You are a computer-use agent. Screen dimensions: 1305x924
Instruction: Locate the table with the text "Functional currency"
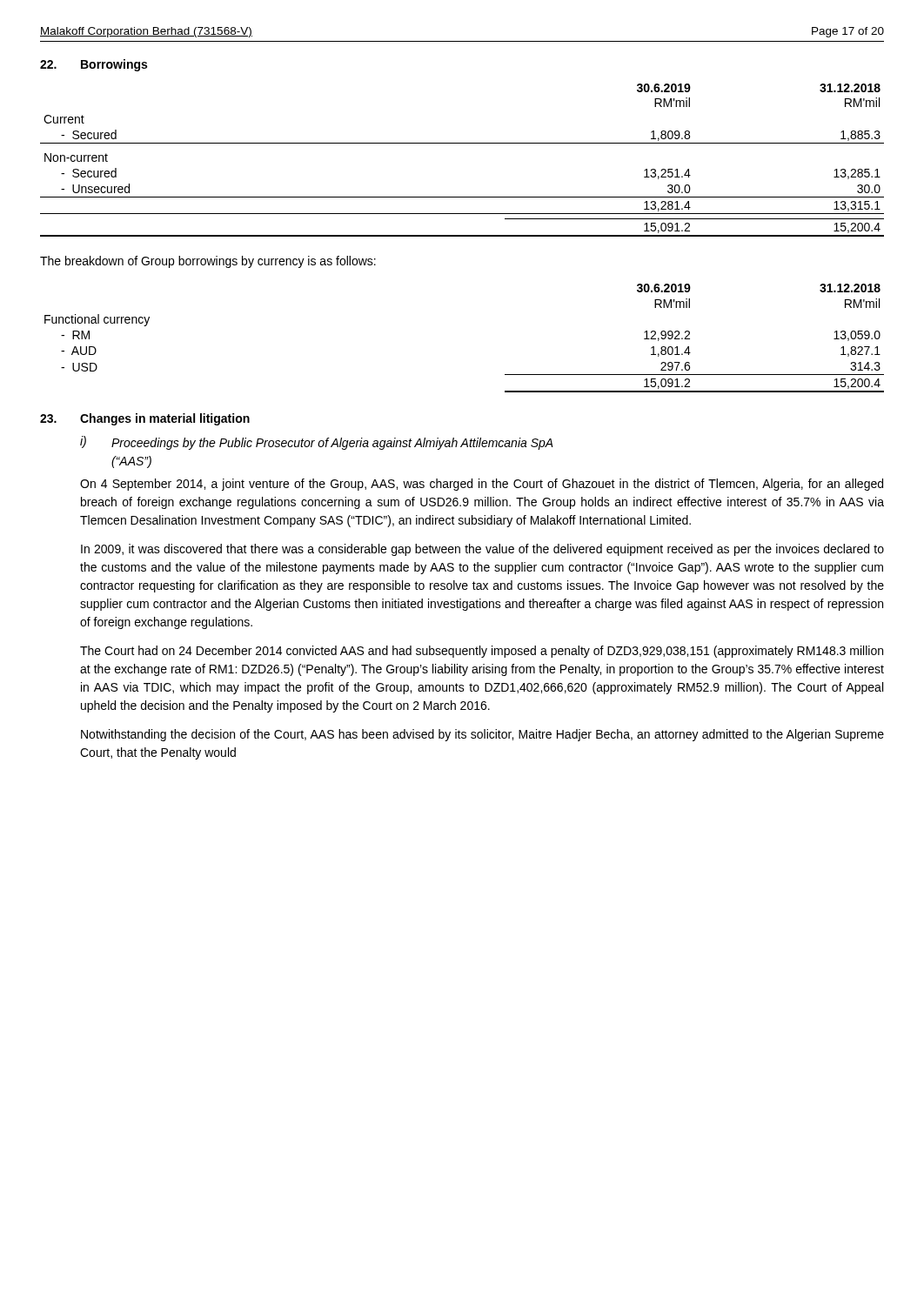tap(462, 337)
